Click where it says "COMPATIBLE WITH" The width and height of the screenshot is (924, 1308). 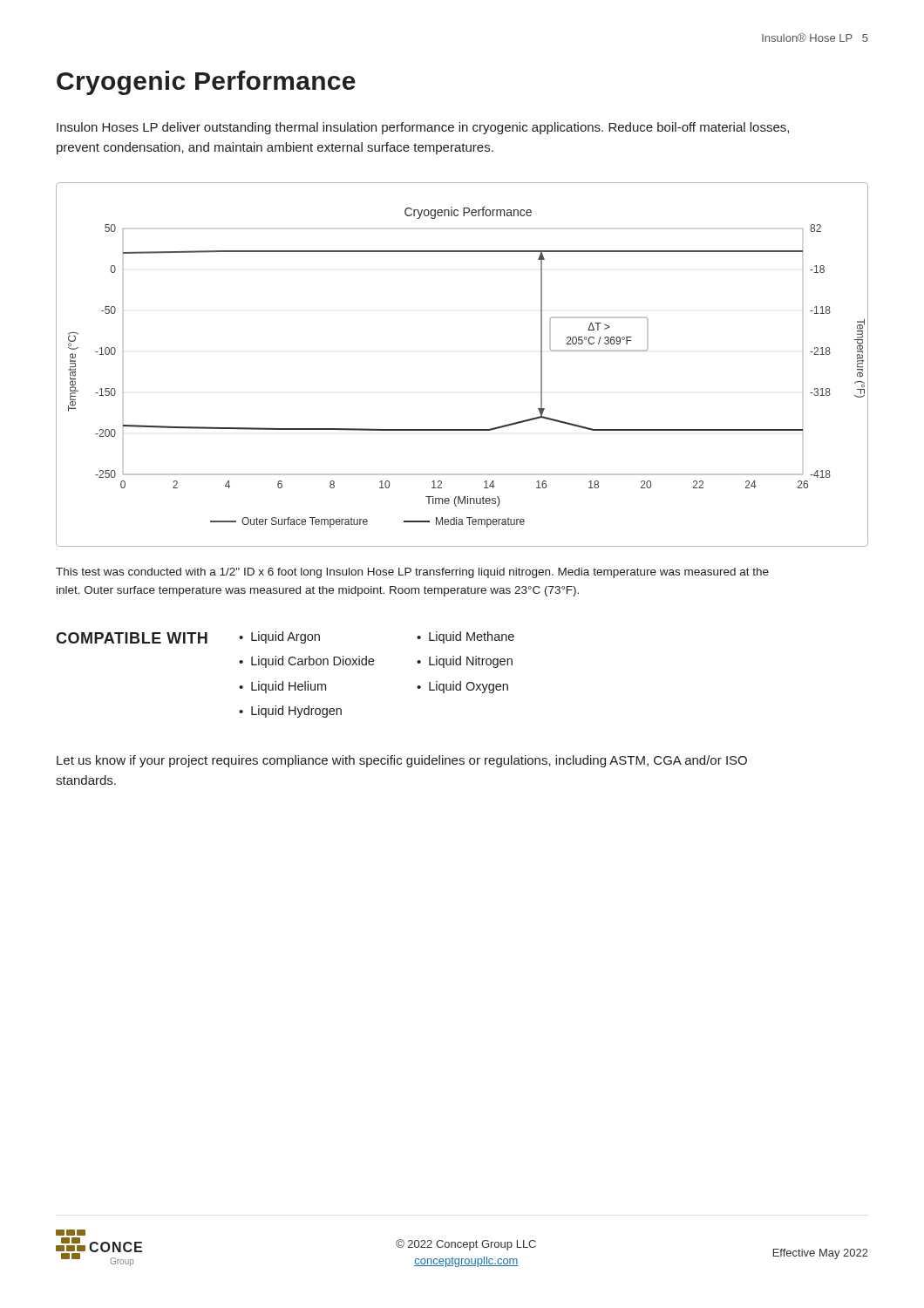[132, 638]
